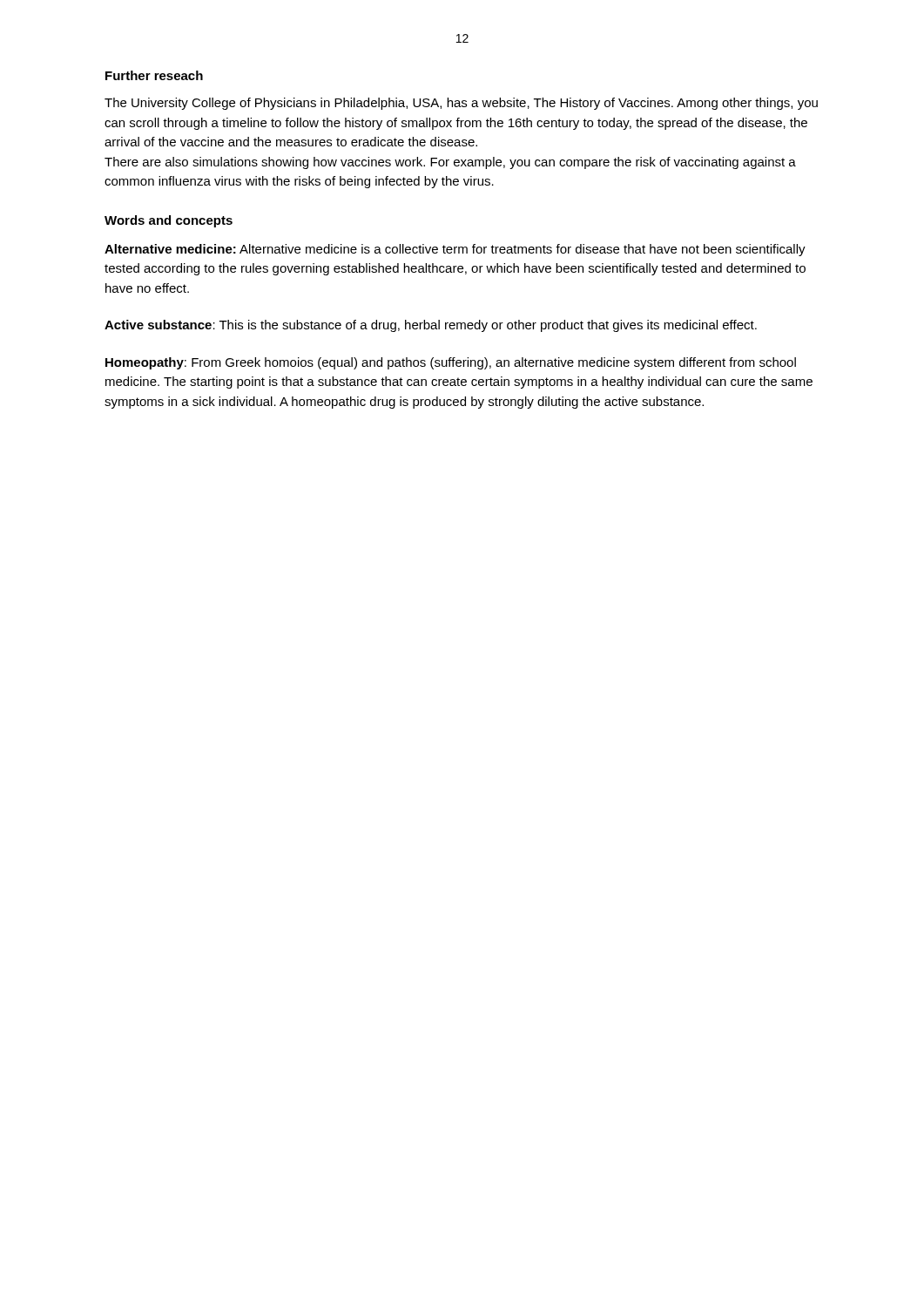Navigate to the text block starting "Homeopathy: From Greek homoios (equal) and"
Image resolution: width=924 pixels, height=1307 pixels.
(459, 381)
